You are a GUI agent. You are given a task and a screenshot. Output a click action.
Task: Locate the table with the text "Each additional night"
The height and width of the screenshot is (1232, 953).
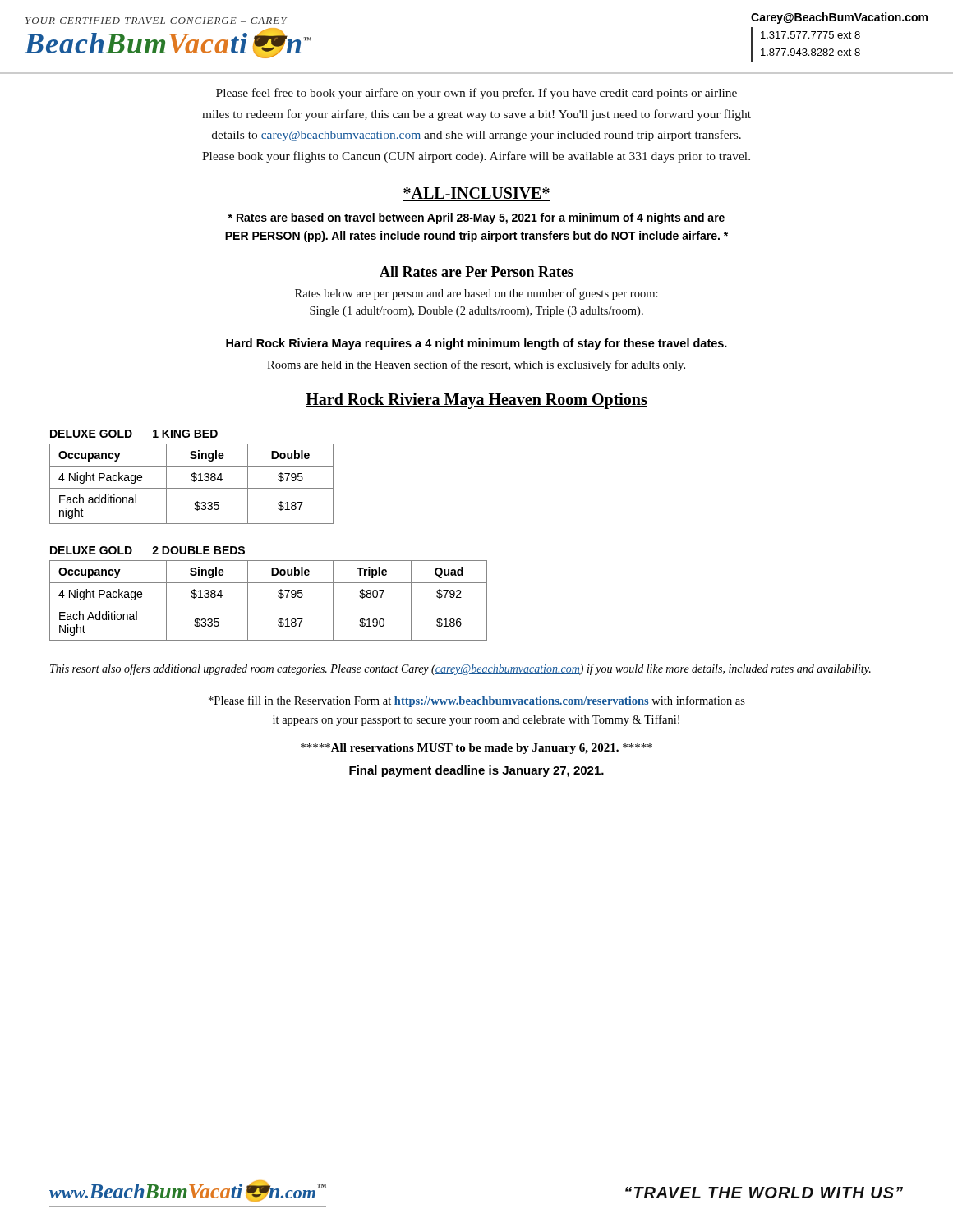(x=476, y=476)
